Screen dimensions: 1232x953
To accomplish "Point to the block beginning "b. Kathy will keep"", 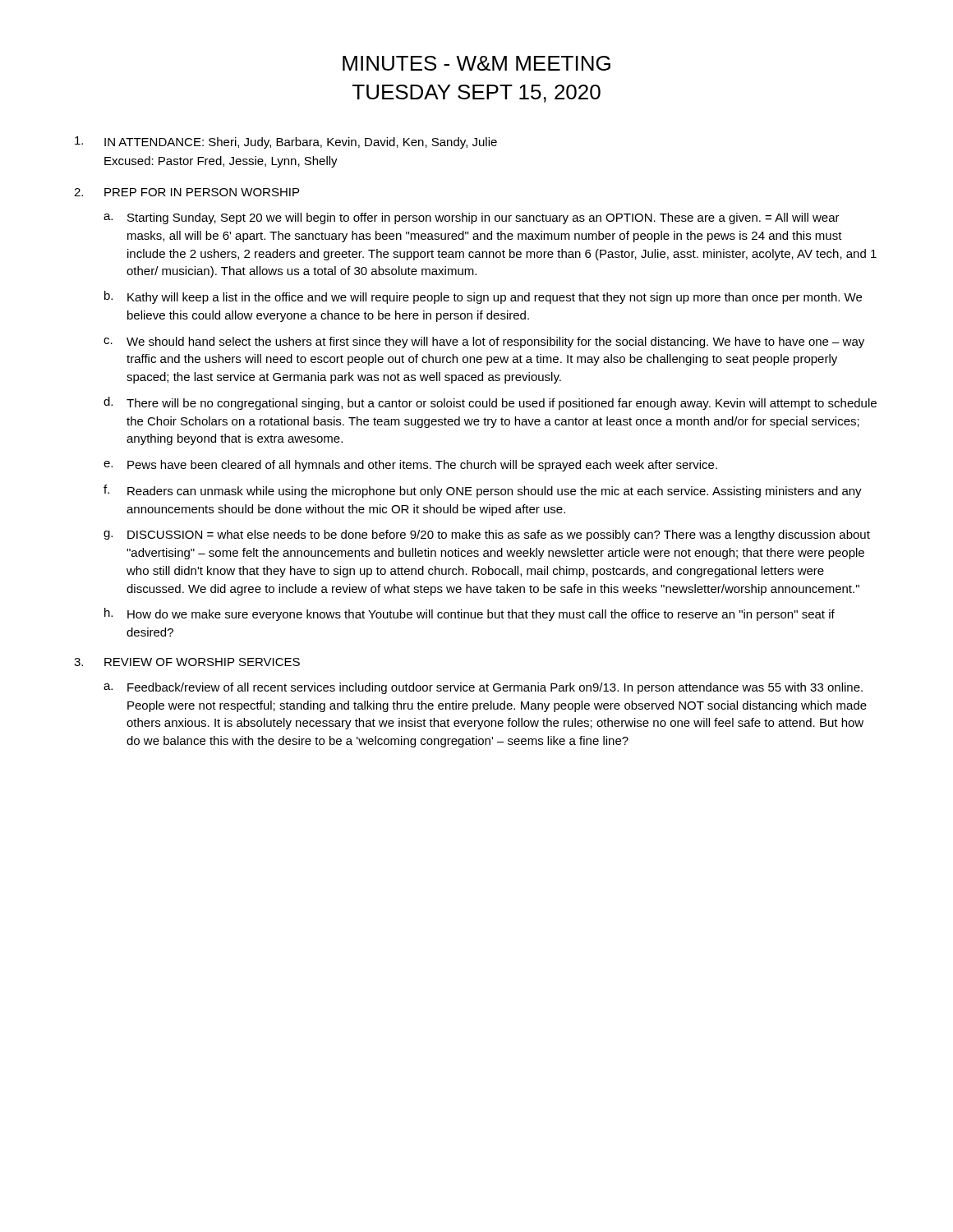I will point(491,306).
